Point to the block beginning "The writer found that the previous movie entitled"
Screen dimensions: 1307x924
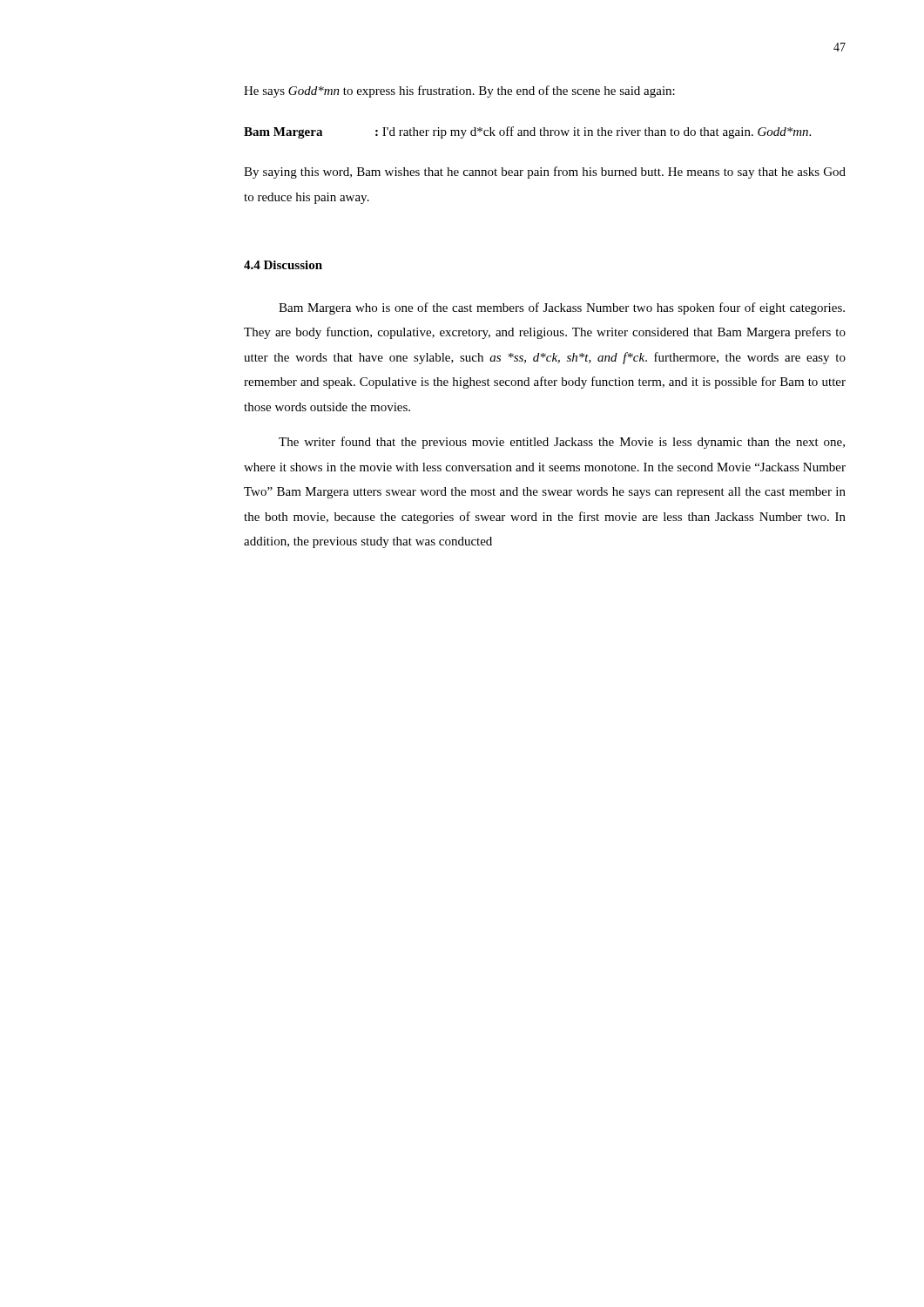(545, 491)
